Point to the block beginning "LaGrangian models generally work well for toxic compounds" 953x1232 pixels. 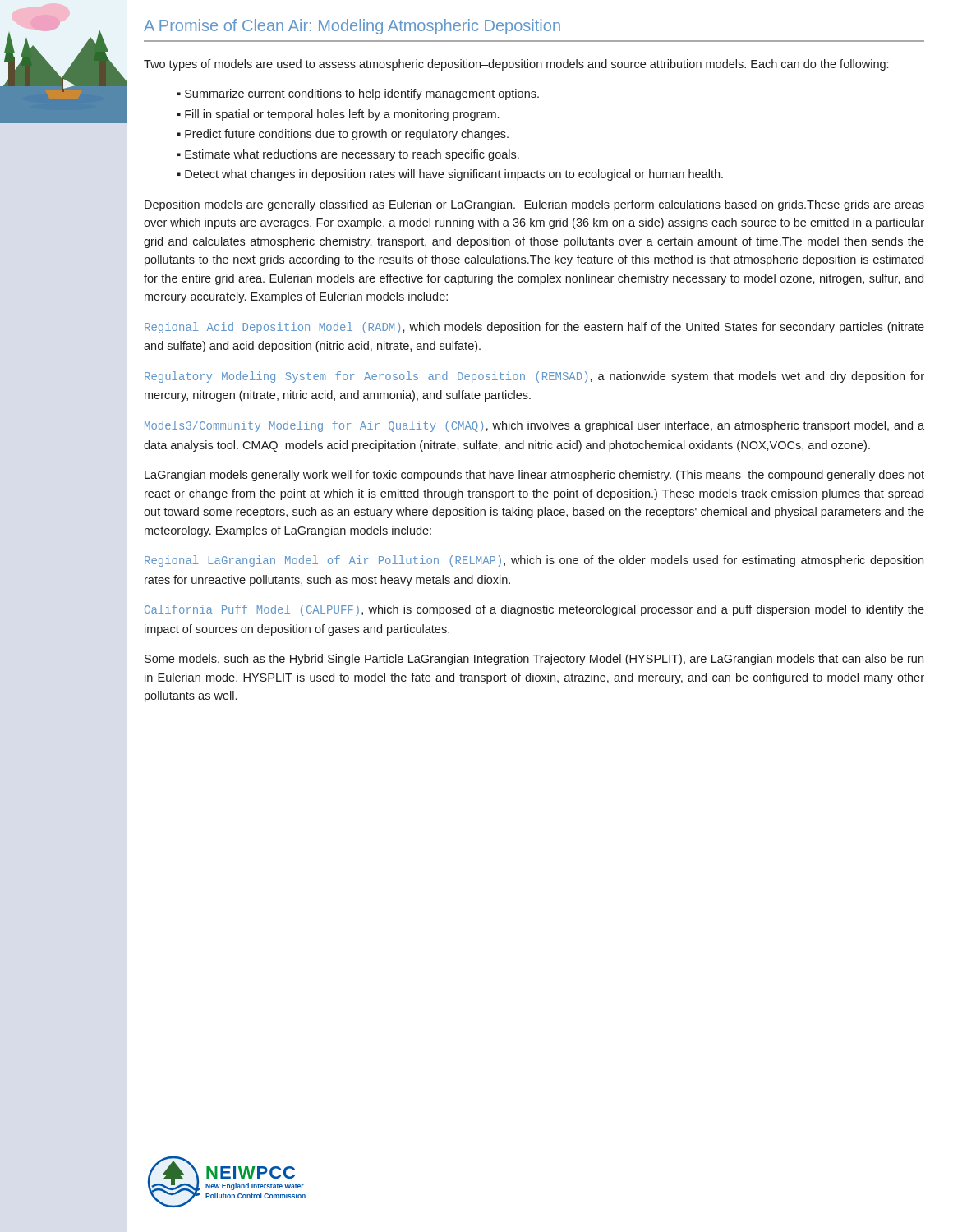click(534, 503)
